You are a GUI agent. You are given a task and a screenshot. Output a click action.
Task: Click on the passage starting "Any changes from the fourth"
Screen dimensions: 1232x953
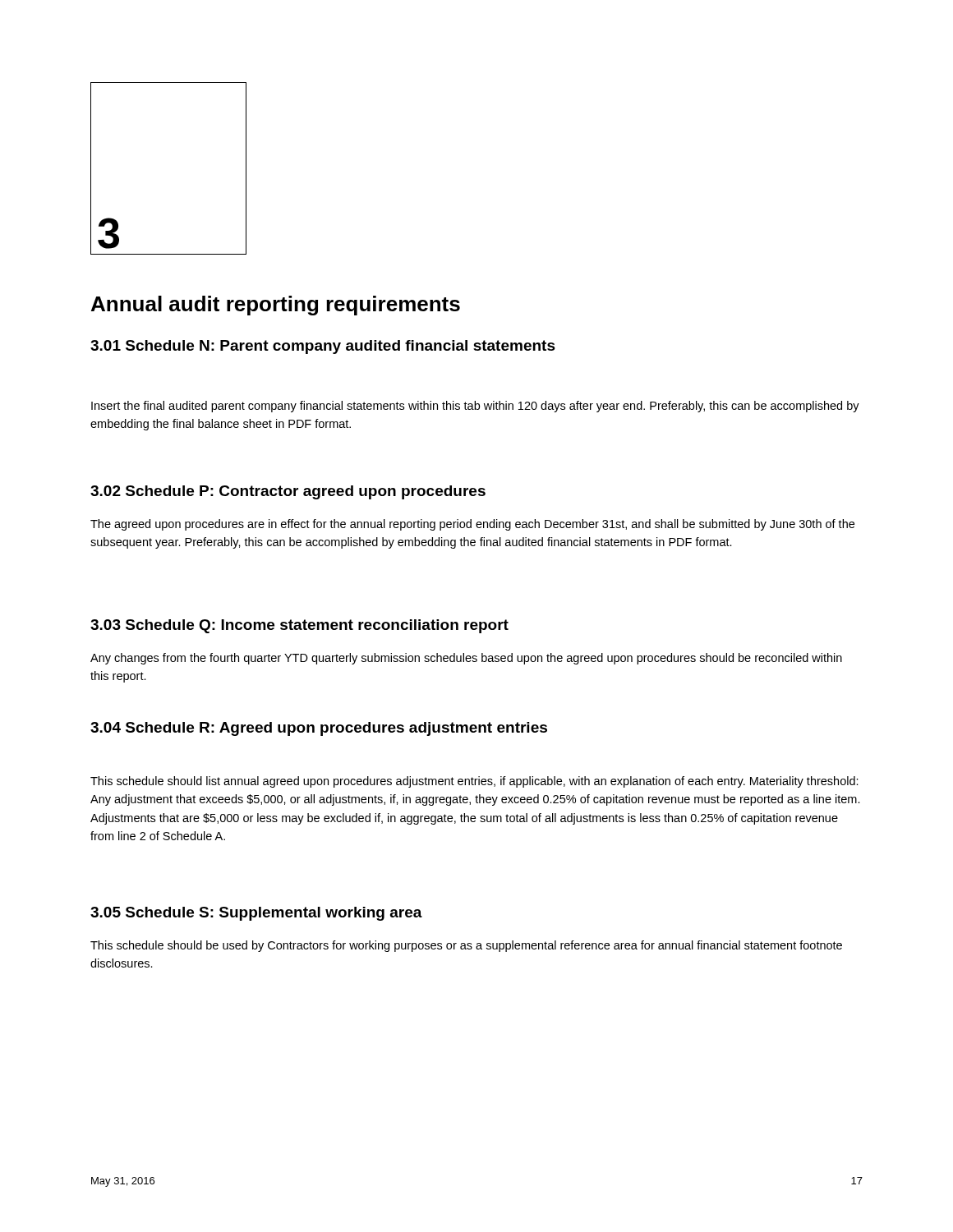pos(476,667)
